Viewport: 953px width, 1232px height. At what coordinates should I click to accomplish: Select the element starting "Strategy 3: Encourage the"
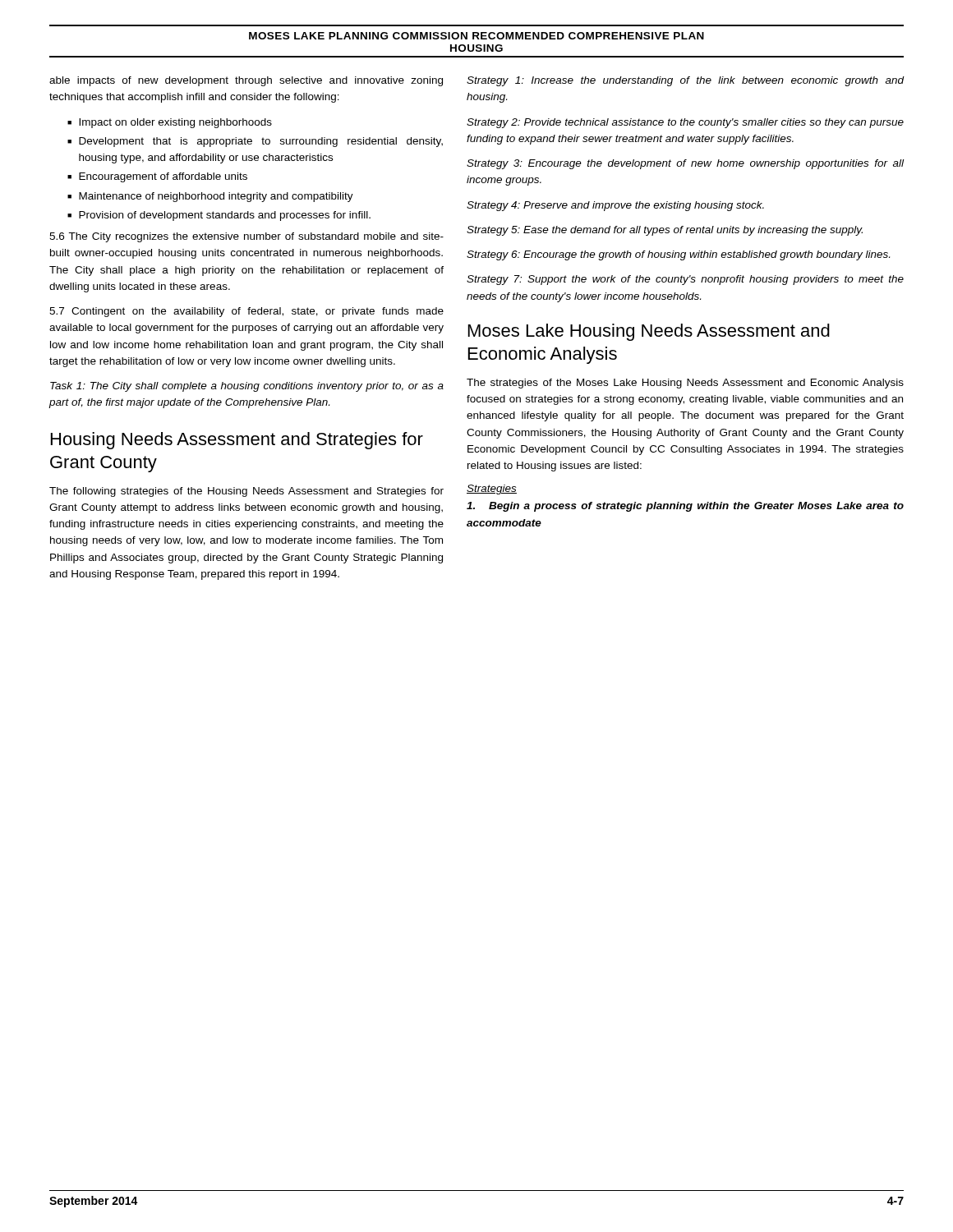(685, 171)
